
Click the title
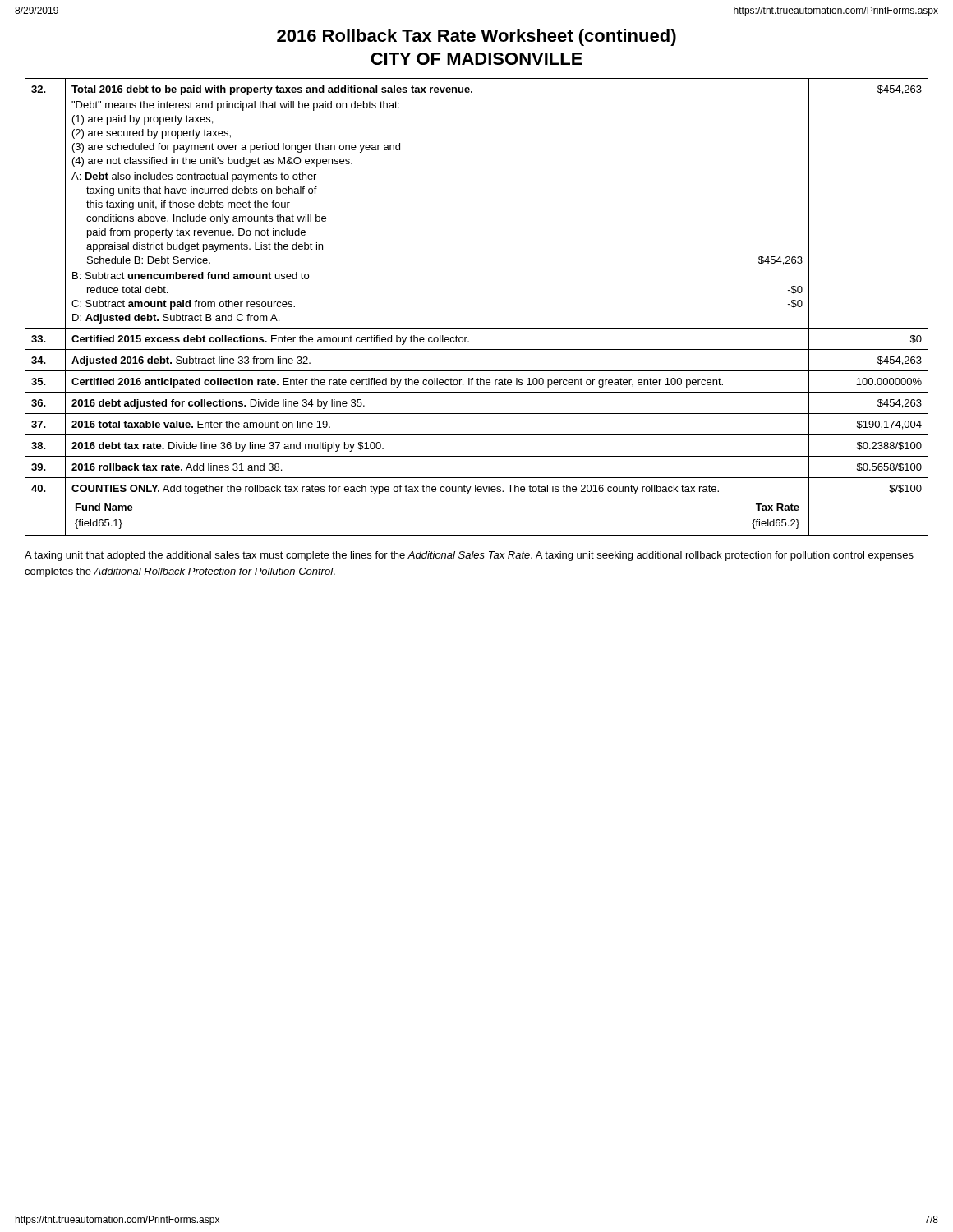point(476,47)
